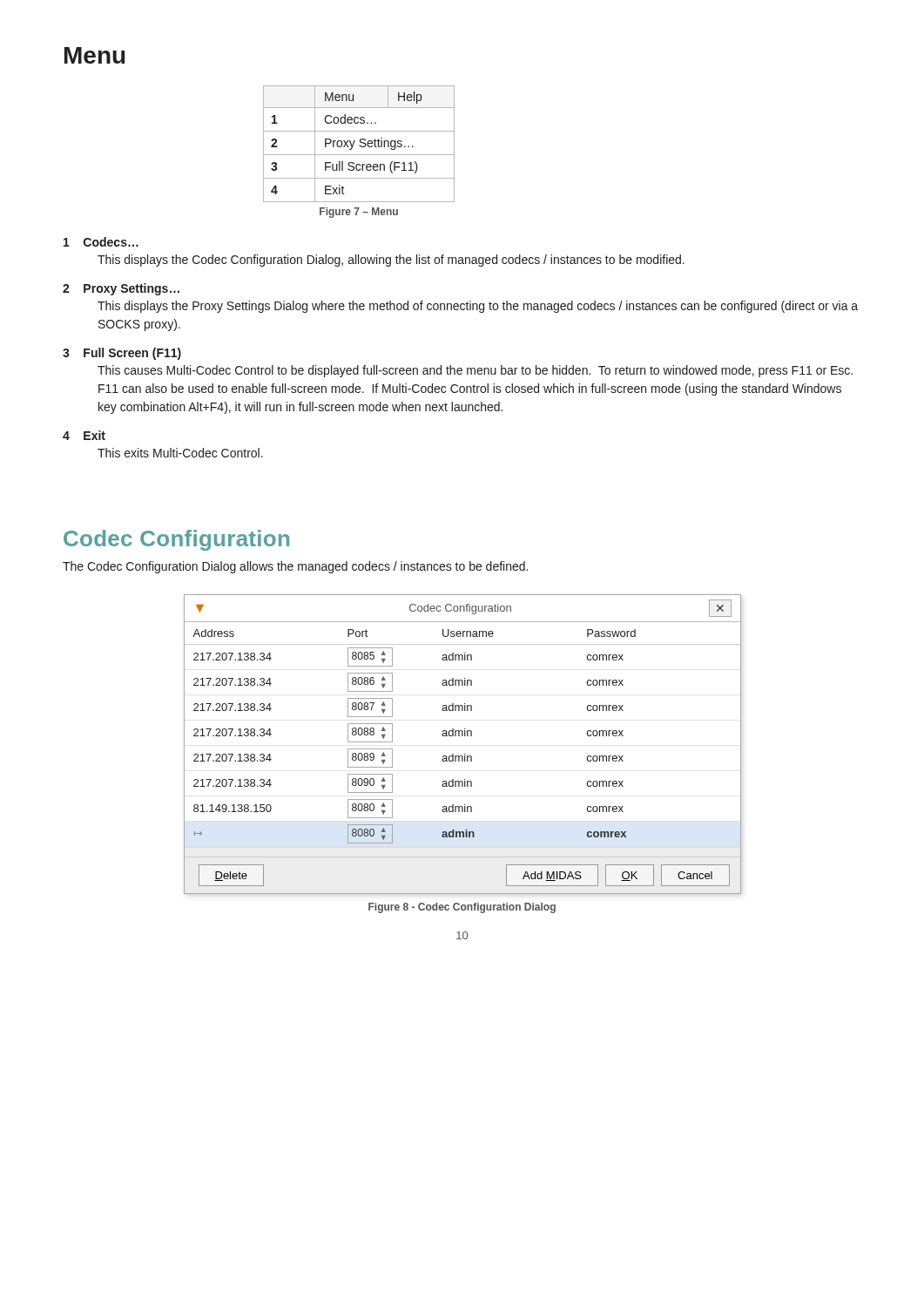Find the block on this page that starts "The Codec Configuration Dialog allows the"
This screenshot has height=1307, width=924.
(x=462, y=567)
